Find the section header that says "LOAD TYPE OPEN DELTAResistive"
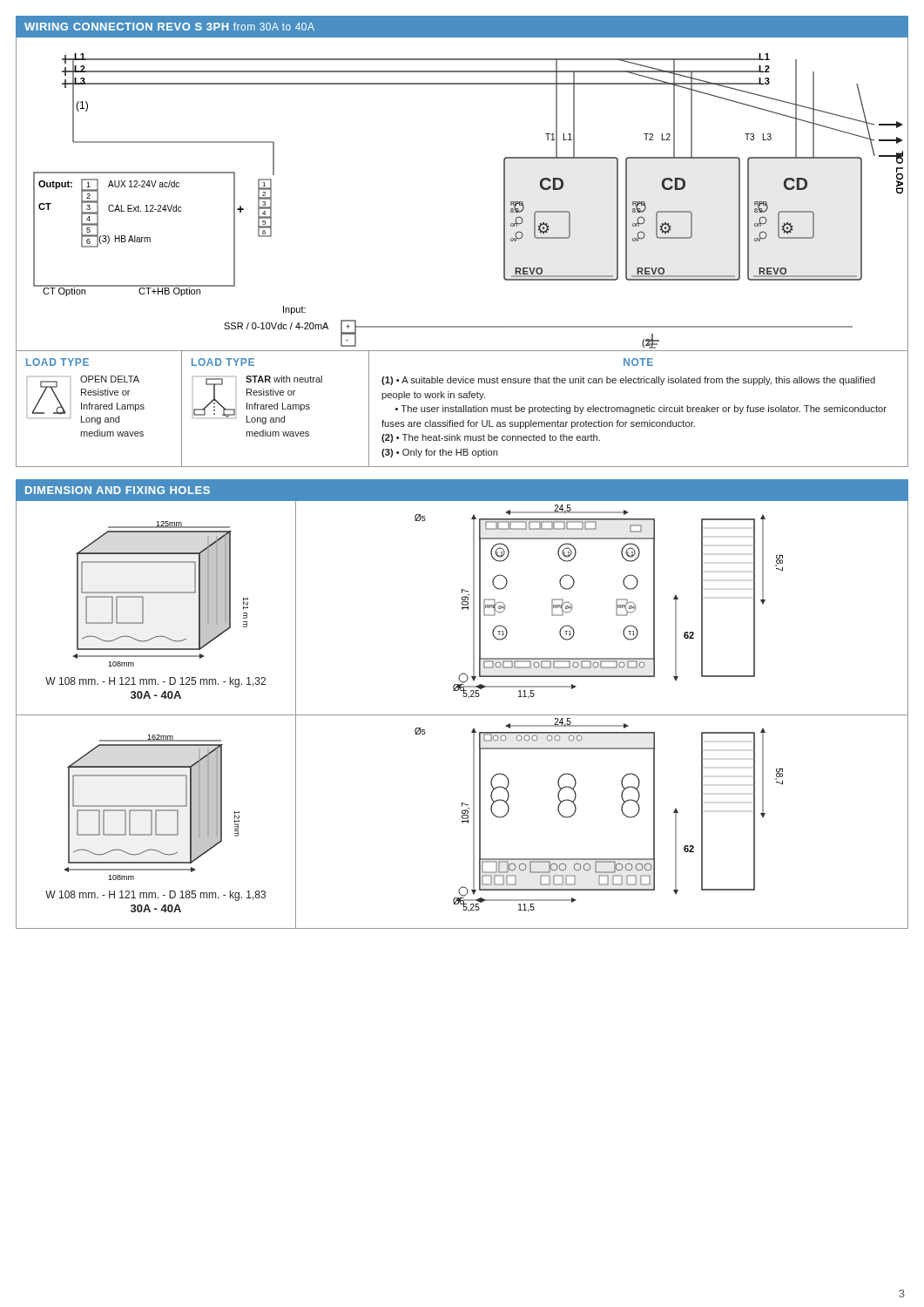 pyautogui.click(x=99, y=398)
